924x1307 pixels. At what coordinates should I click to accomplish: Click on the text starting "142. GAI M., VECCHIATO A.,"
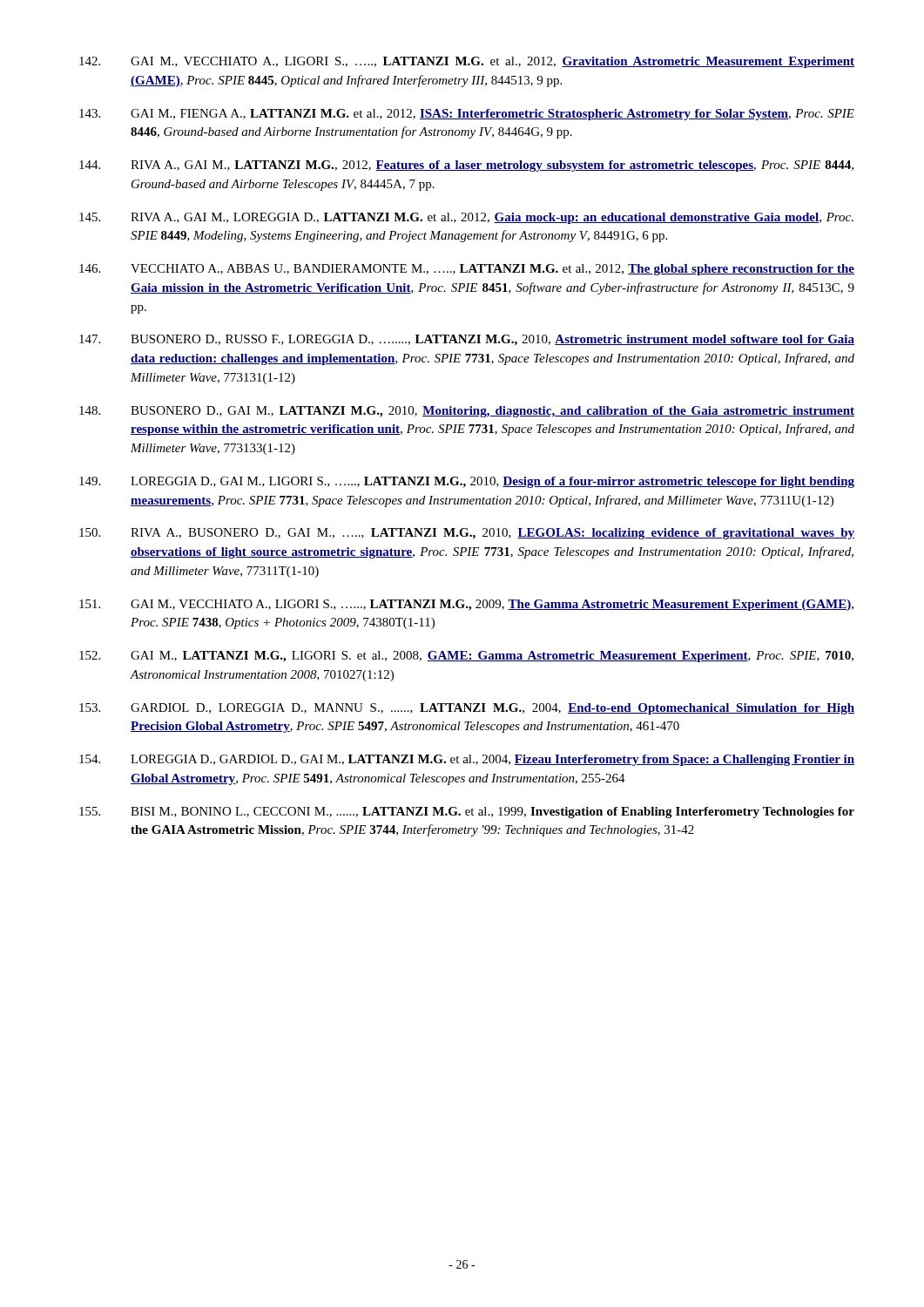coord(466,71)
